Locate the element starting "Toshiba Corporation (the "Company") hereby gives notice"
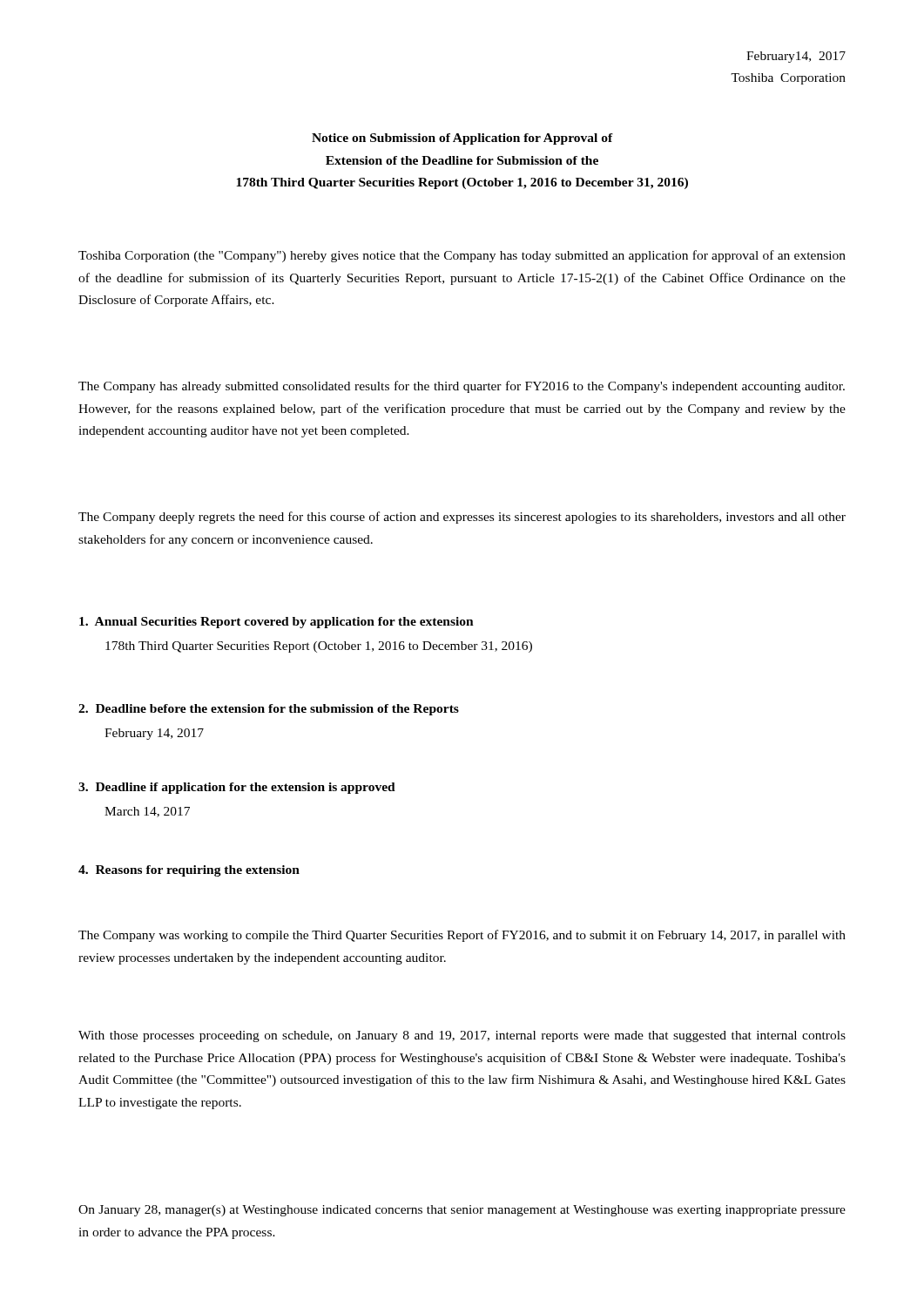This screenshot has width=924, height=1307. point(462,277)
